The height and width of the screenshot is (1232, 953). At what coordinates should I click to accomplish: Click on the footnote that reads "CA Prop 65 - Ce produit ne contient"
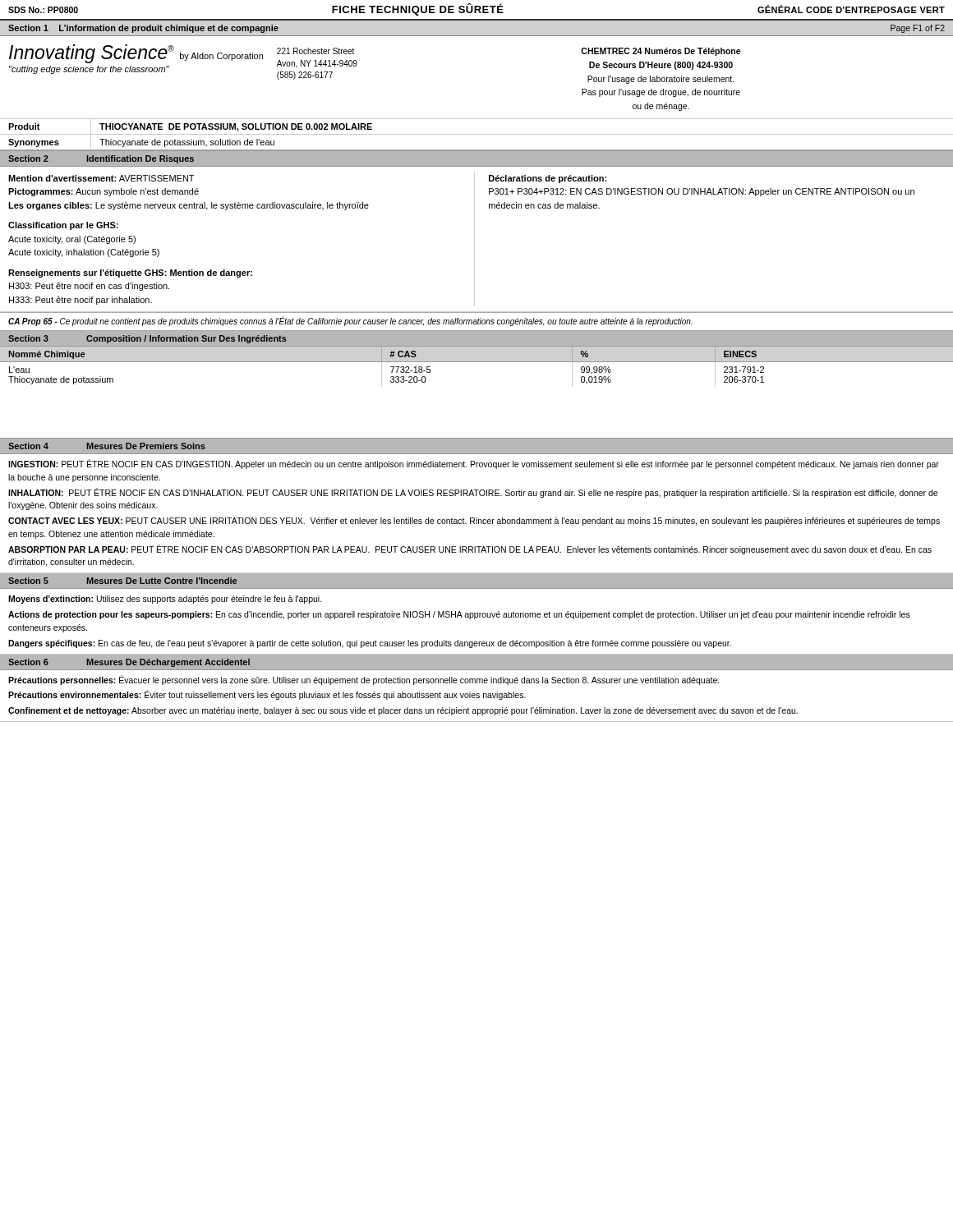click(x=351, y=322)
